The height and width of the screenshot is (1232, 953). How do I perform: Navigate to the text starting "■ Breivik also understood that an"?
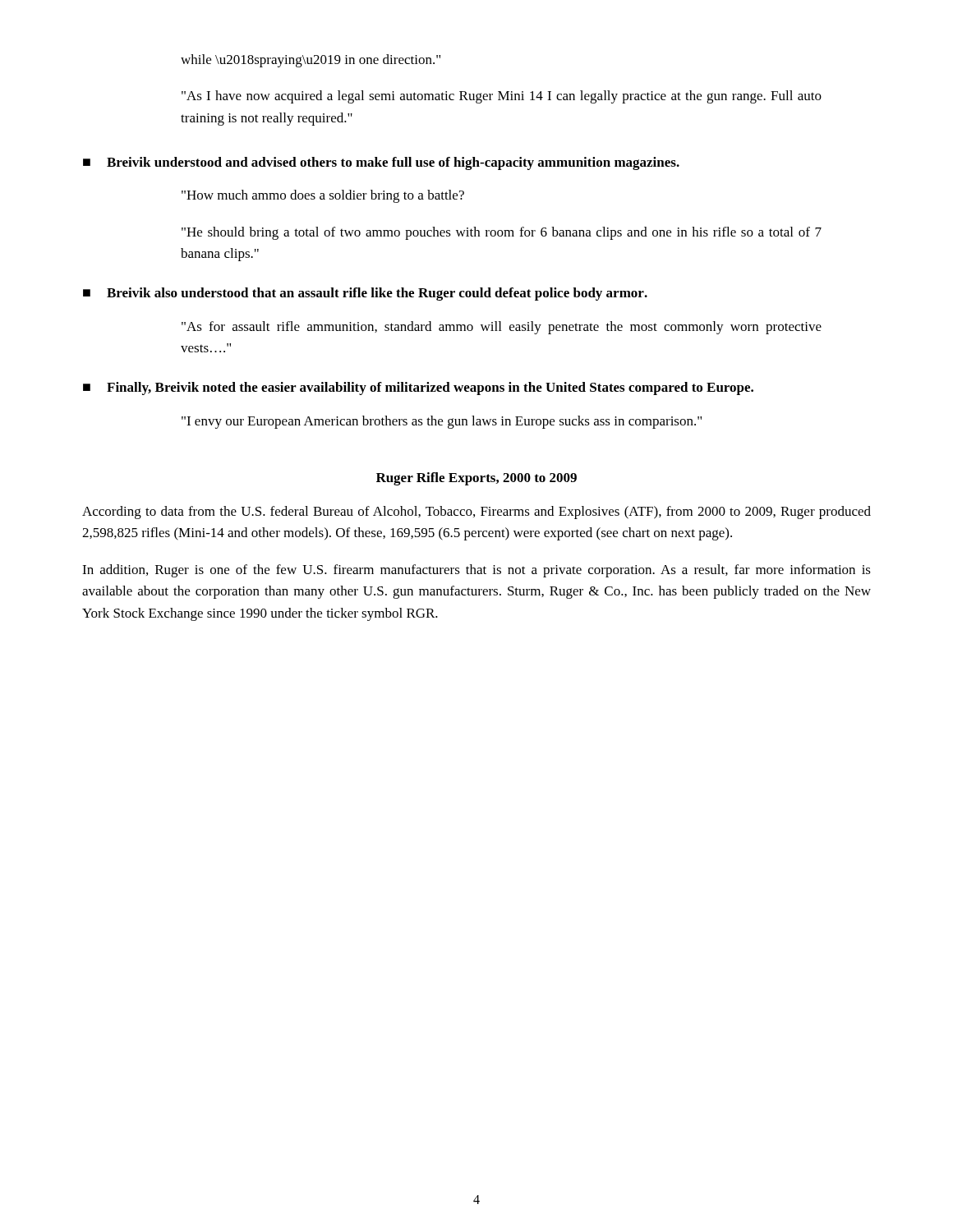[476, 294]
